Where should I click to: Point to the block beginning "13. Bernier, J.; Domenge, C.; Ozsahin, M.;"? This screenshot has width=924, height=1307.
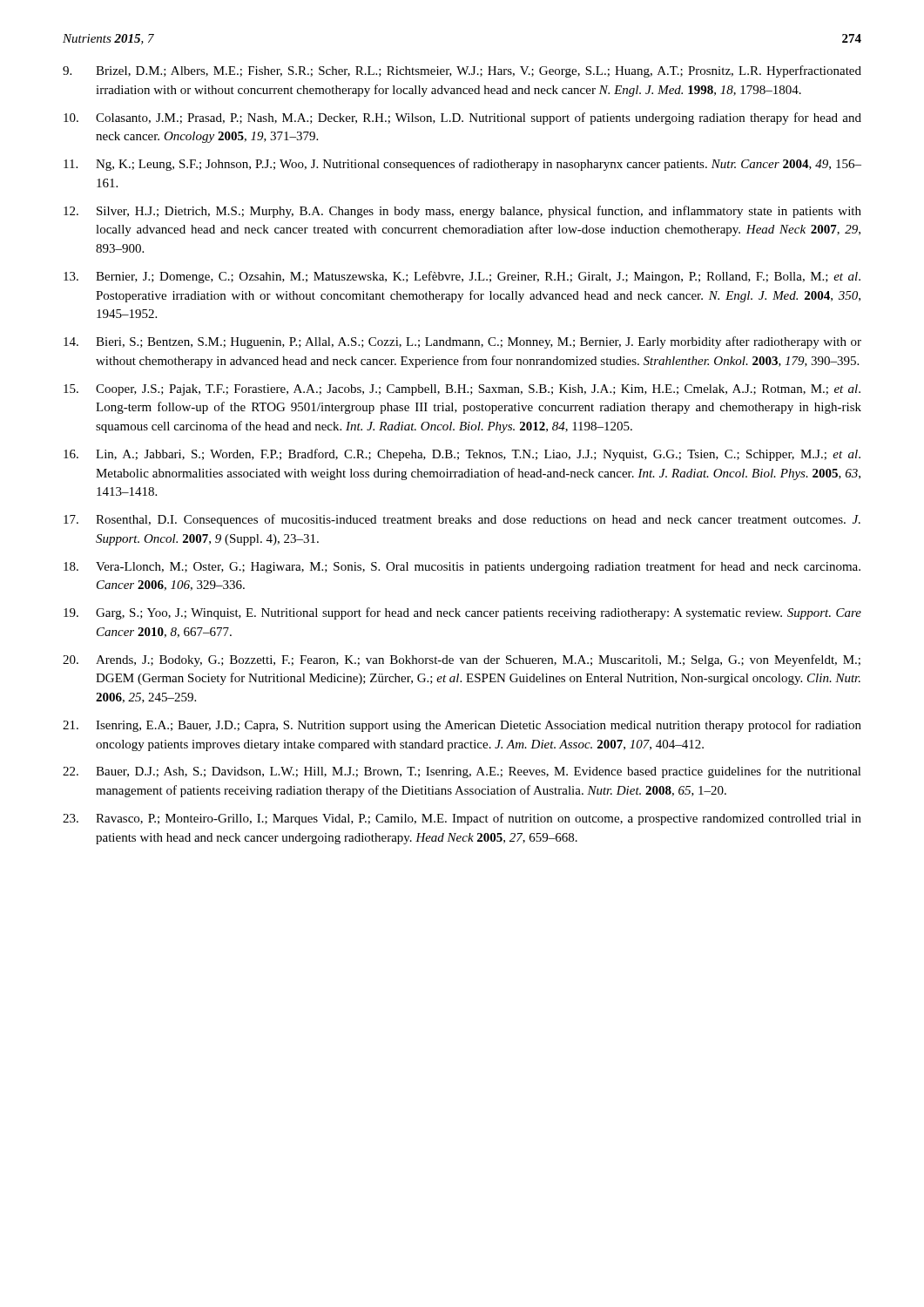(462, 296)
